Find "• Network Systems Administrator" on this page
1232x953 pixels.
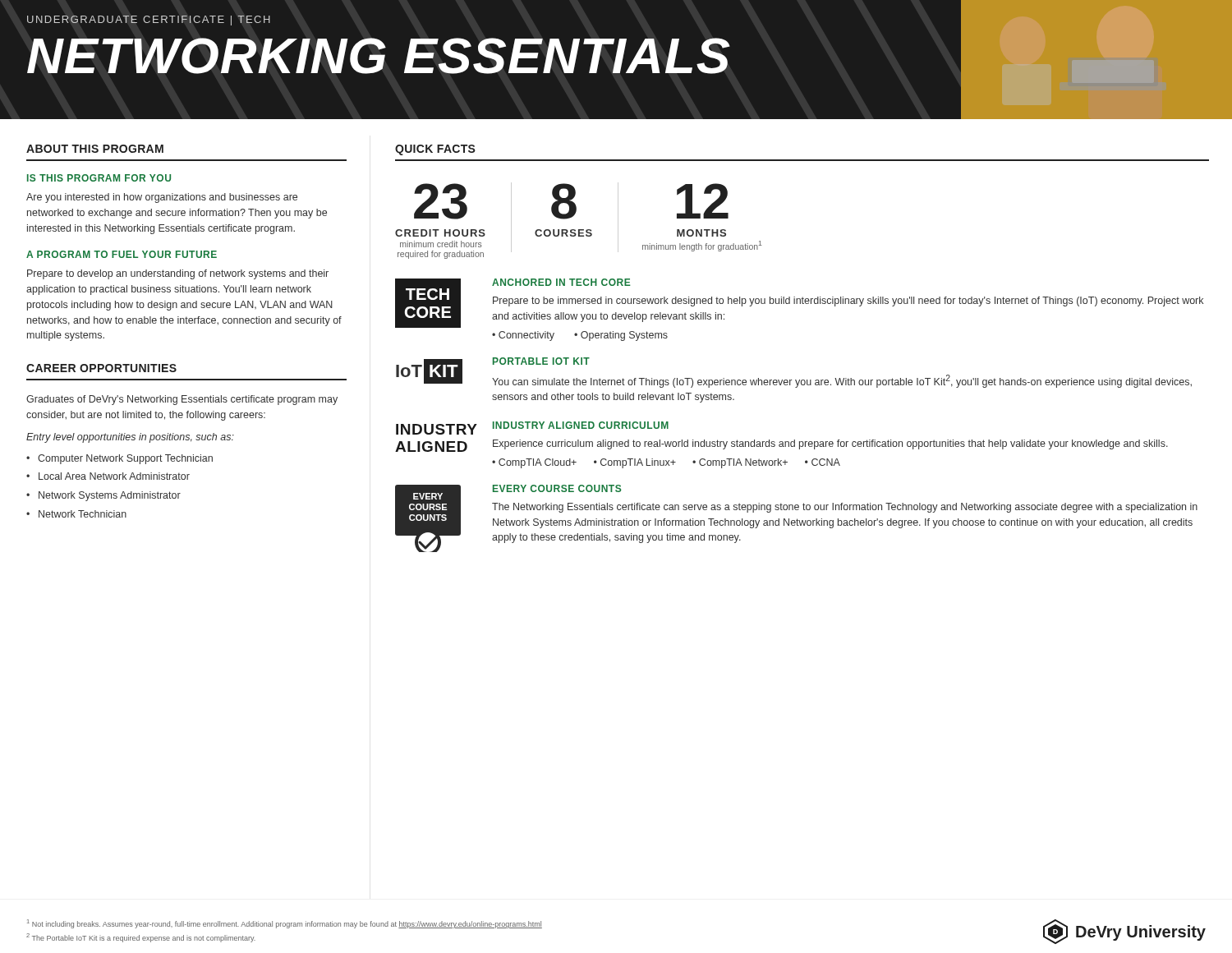103,496
